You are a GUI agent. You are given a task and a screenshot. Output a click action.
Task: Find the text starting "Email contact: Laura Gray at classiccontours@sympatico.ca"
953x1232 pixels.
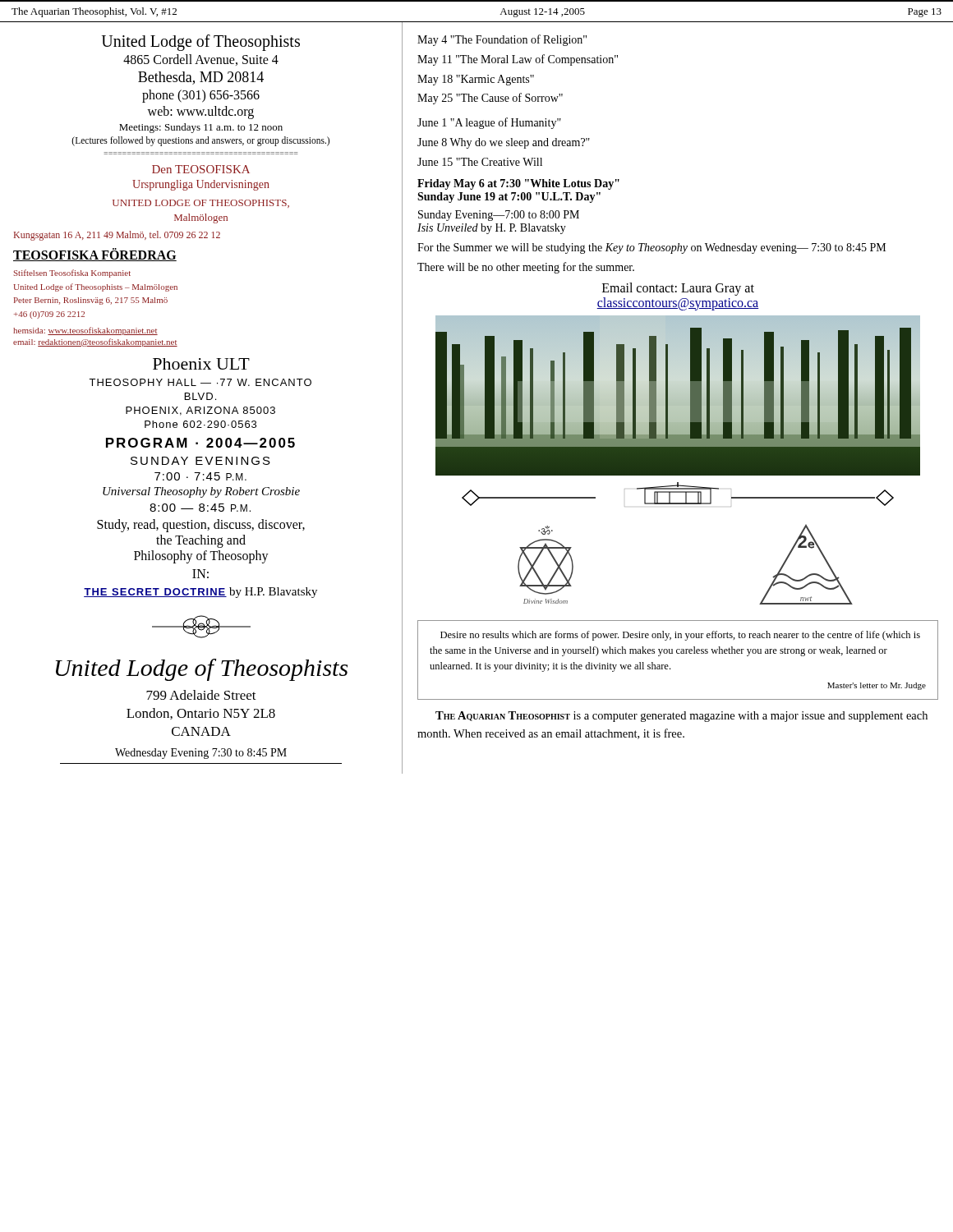pyautogui.click(x=678, y=295)
